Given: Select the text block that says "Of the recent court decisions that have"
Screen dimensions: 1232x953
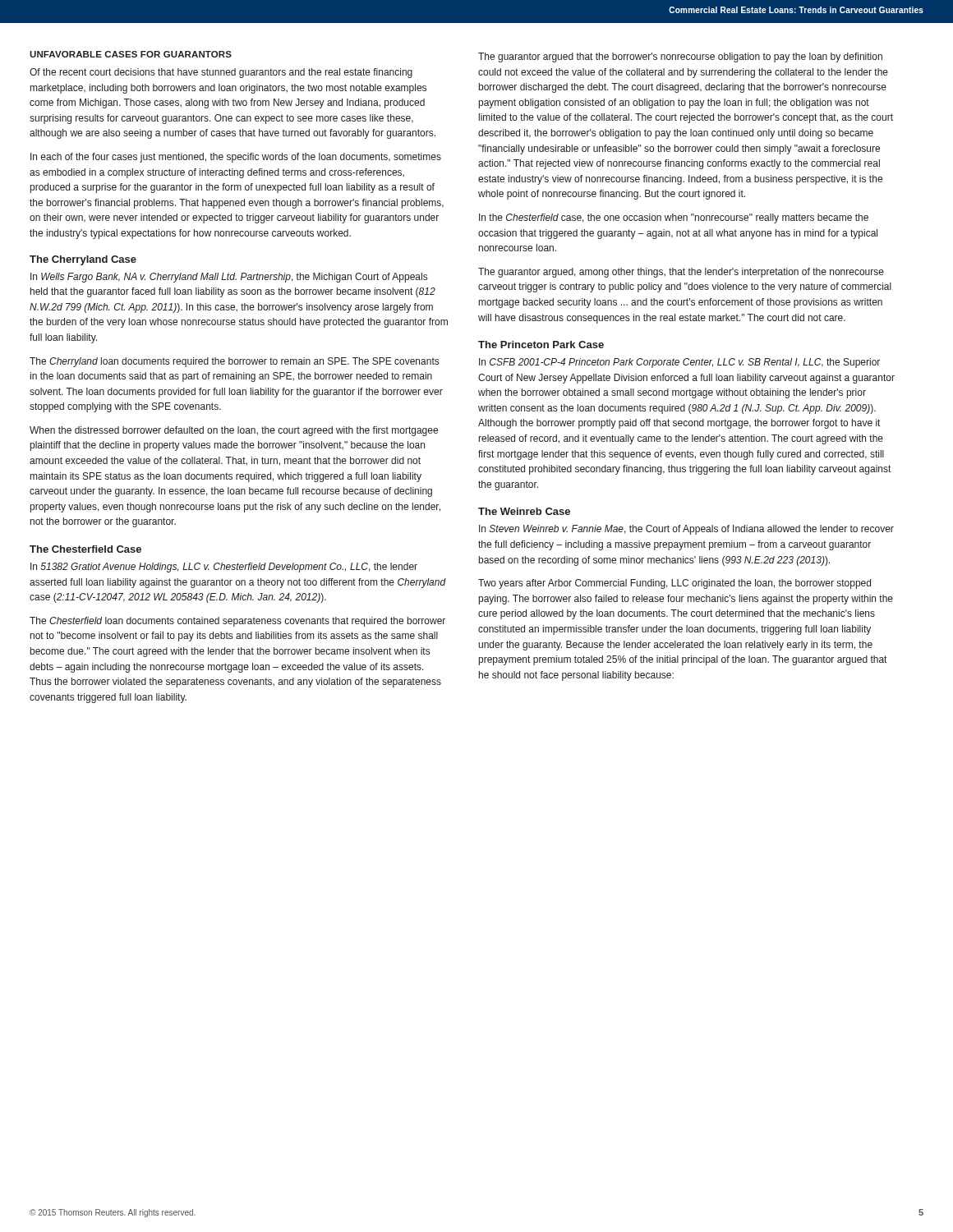Looking at the screenshot, I should 233,103.
